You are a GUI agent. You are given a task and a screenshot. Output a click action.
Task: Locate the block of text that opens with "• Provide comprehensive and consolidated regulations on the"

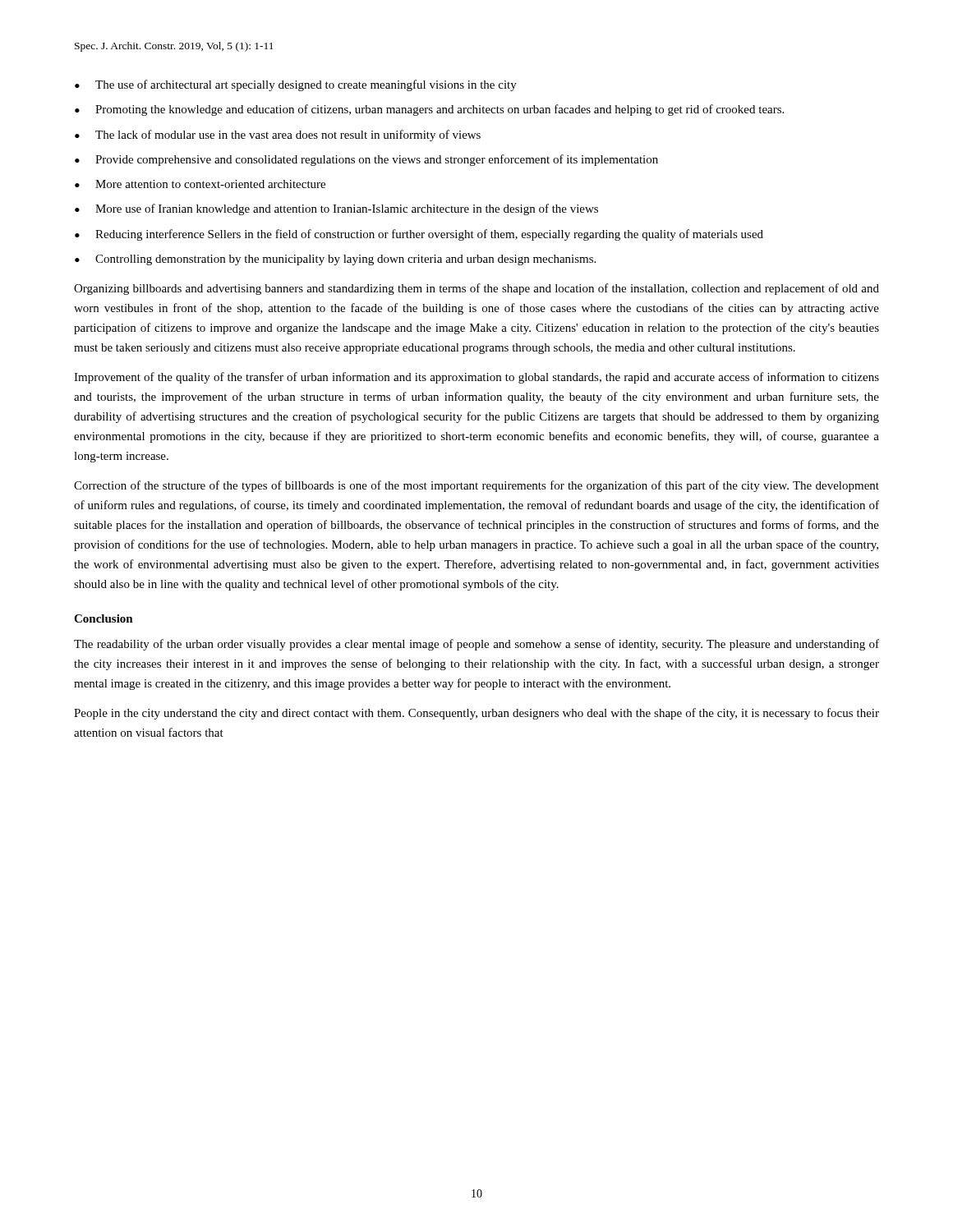tap(476, 161)
